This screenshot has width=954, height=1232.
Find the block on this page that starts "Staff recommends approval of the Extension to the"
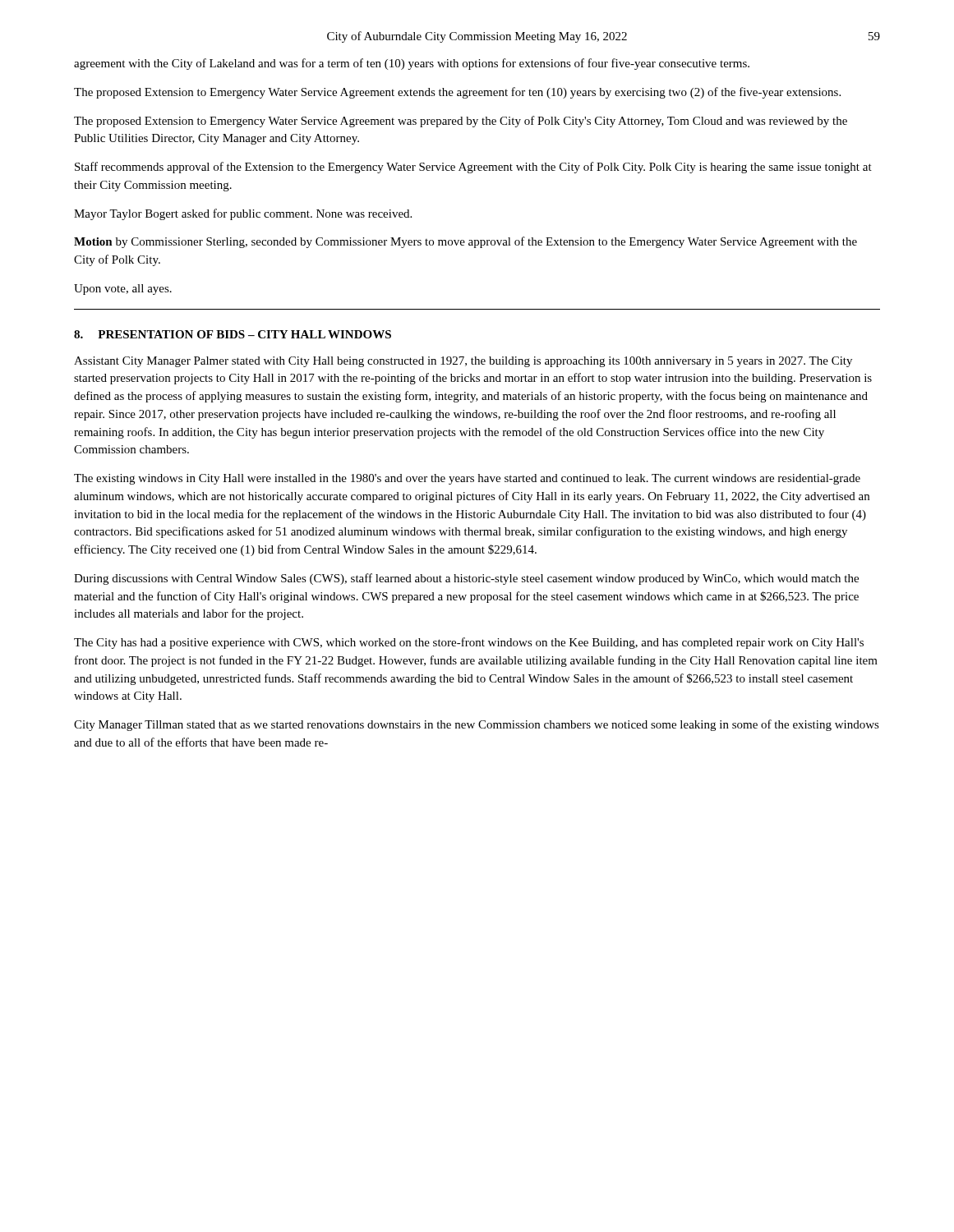[x=477, y=176]
